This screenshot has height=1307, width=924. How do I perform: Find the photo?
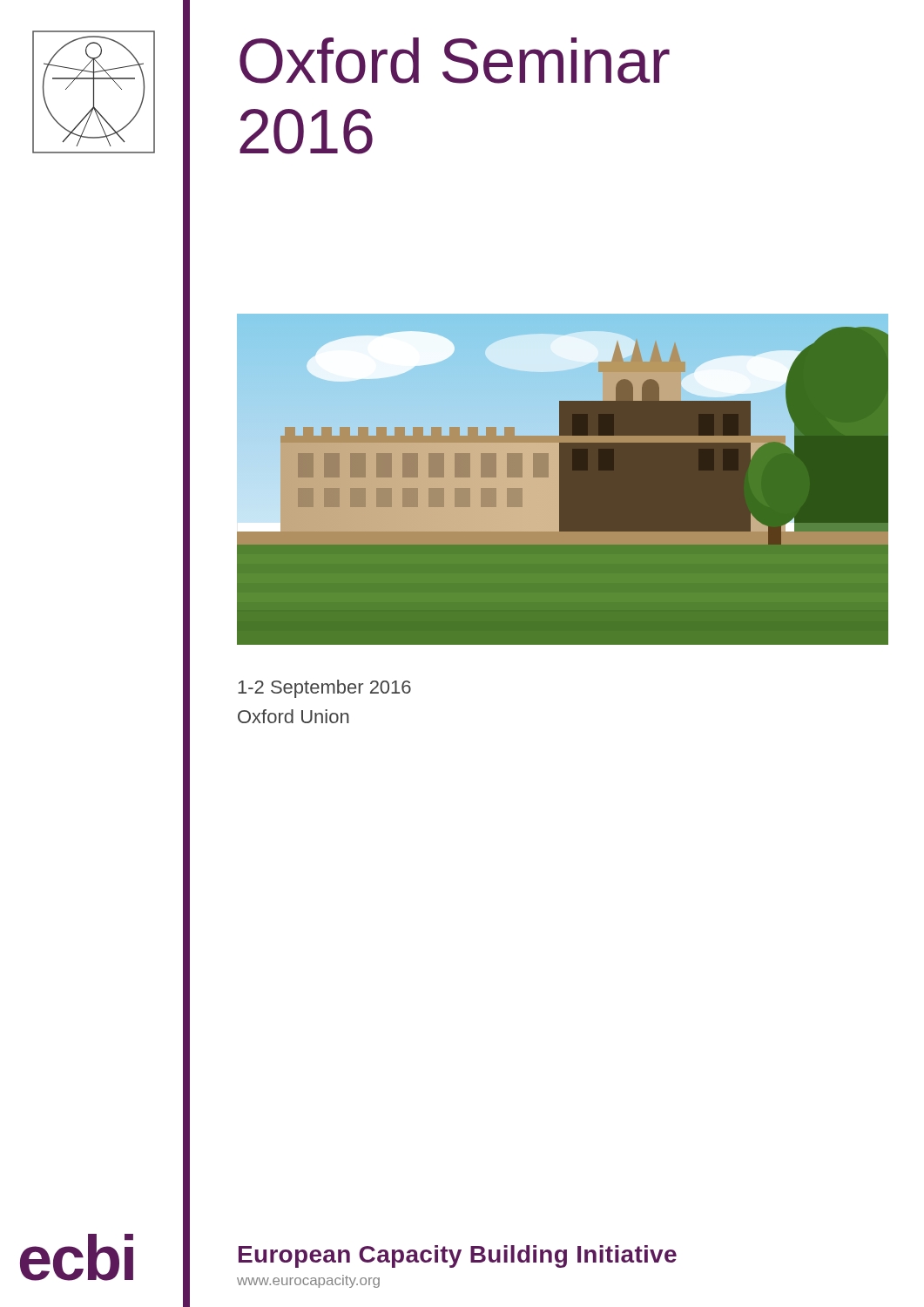coord(563,479)
